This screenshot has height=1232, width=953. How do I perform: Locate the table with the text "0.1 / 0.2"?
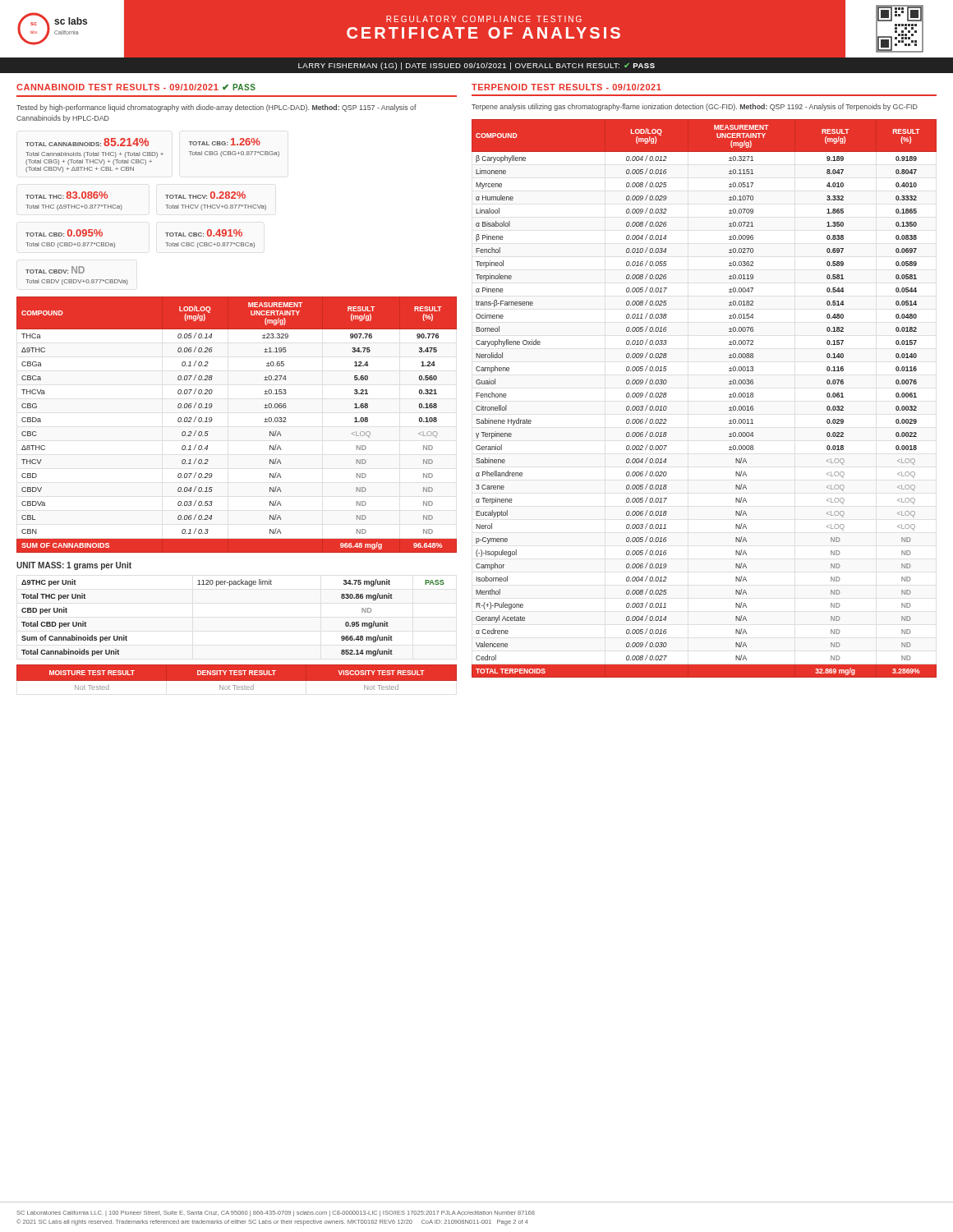[x=237, y=425]
